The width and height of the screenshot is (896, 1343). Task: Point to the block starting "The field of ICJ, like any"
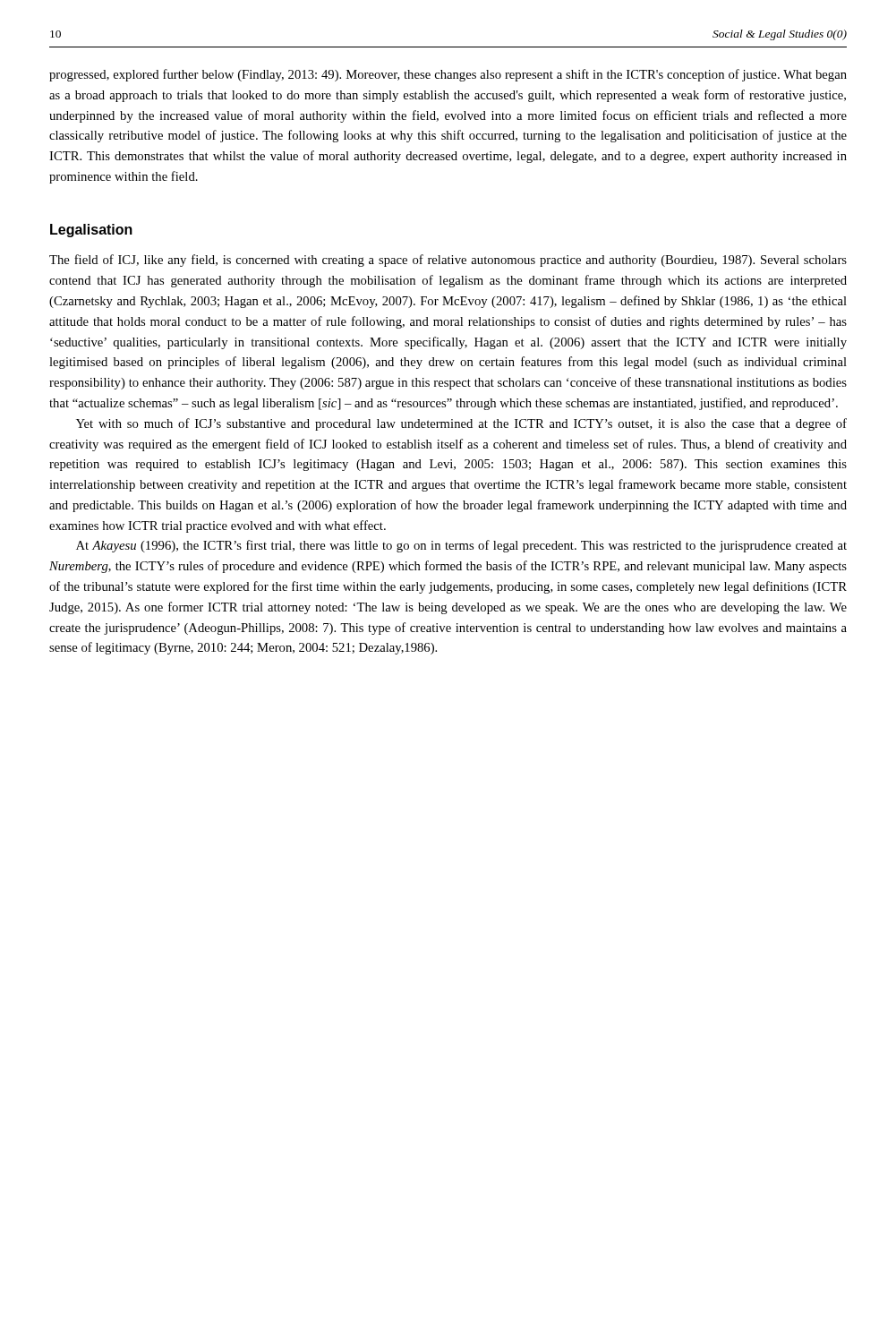tap(448, 331)
